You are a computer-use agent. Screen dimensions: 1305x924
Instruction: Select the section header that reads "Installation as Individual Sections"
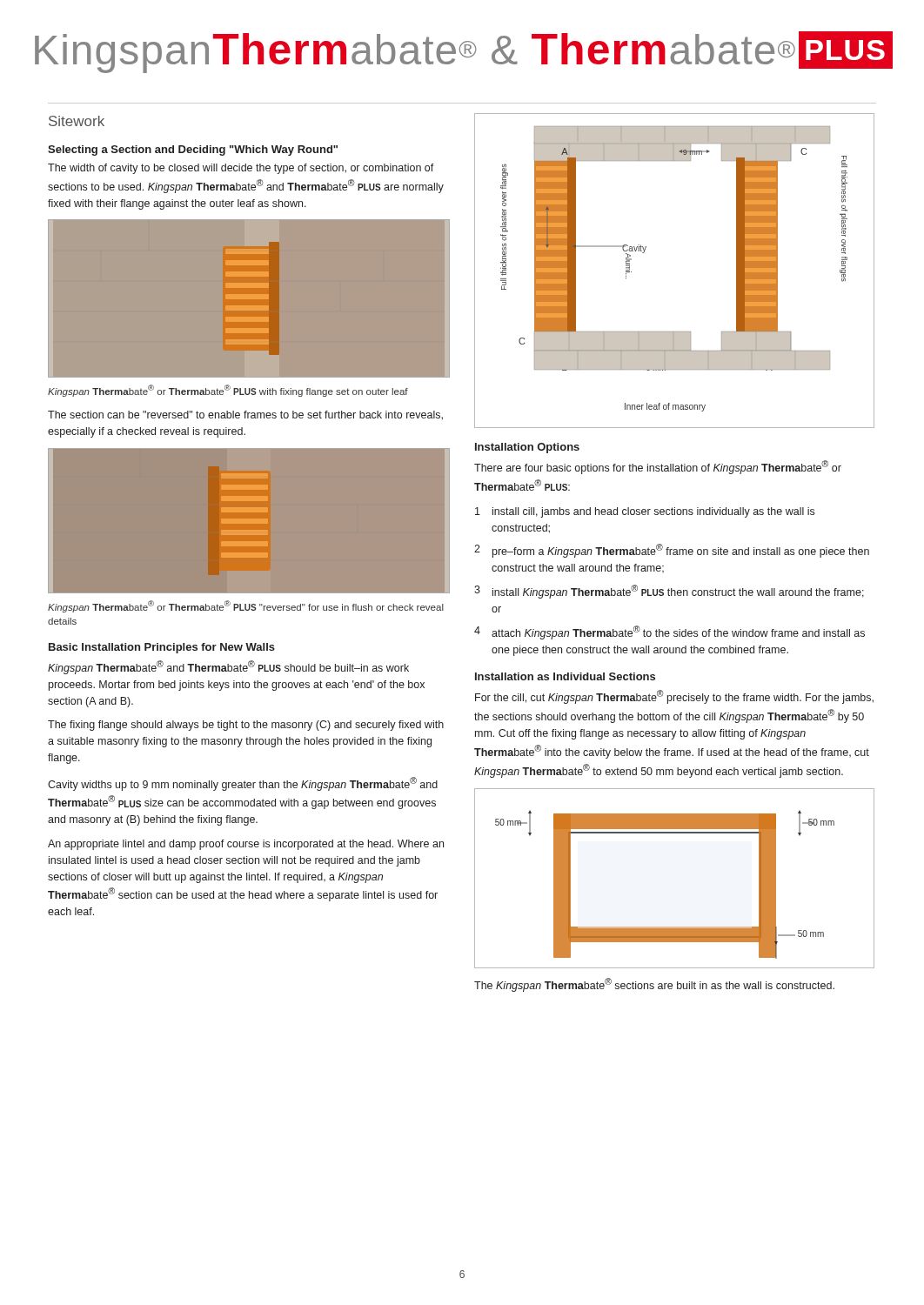tap(565, 677)
